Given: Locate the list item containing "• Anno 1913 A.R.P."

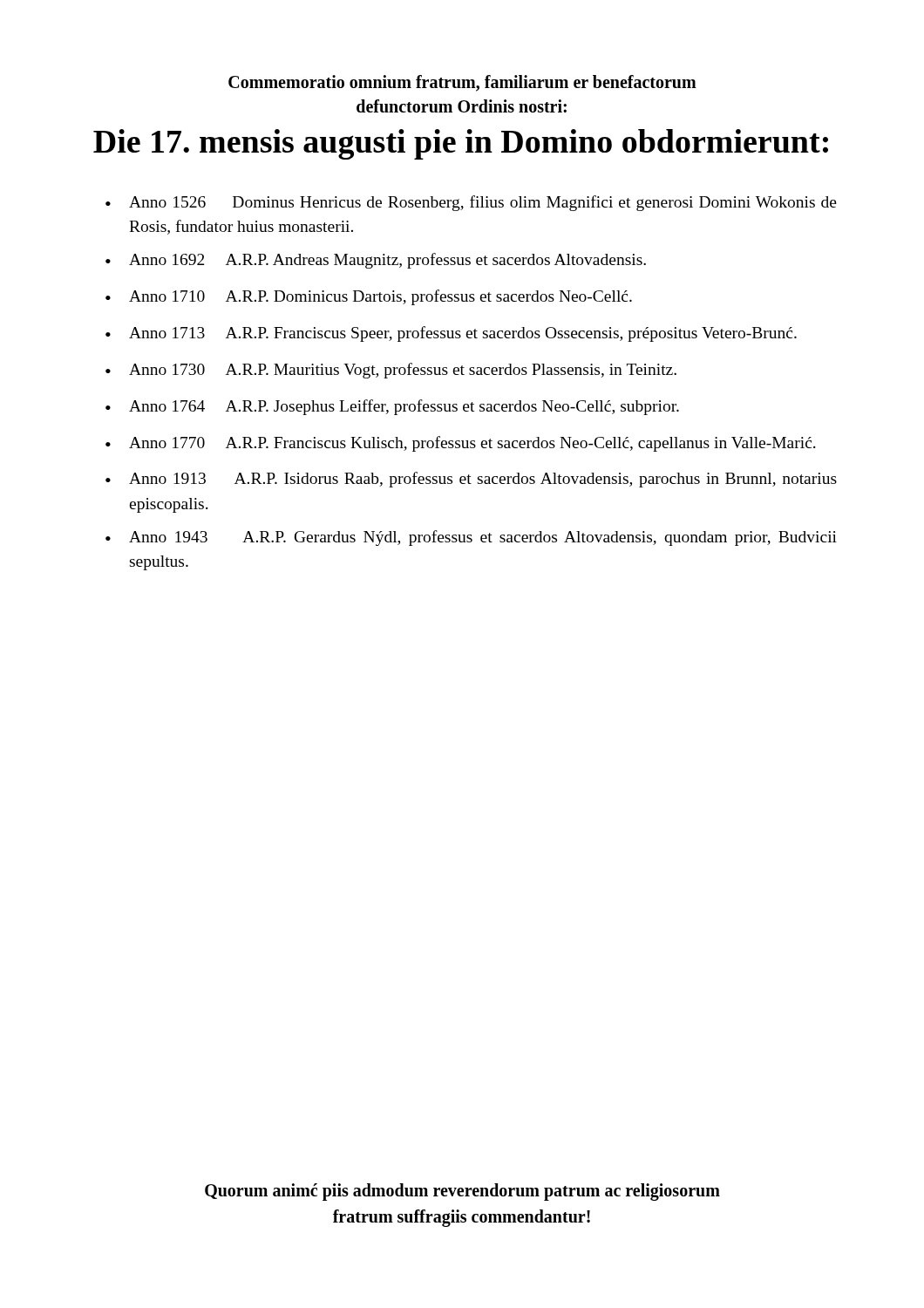Looking at the screenshot, I should 471,492.
